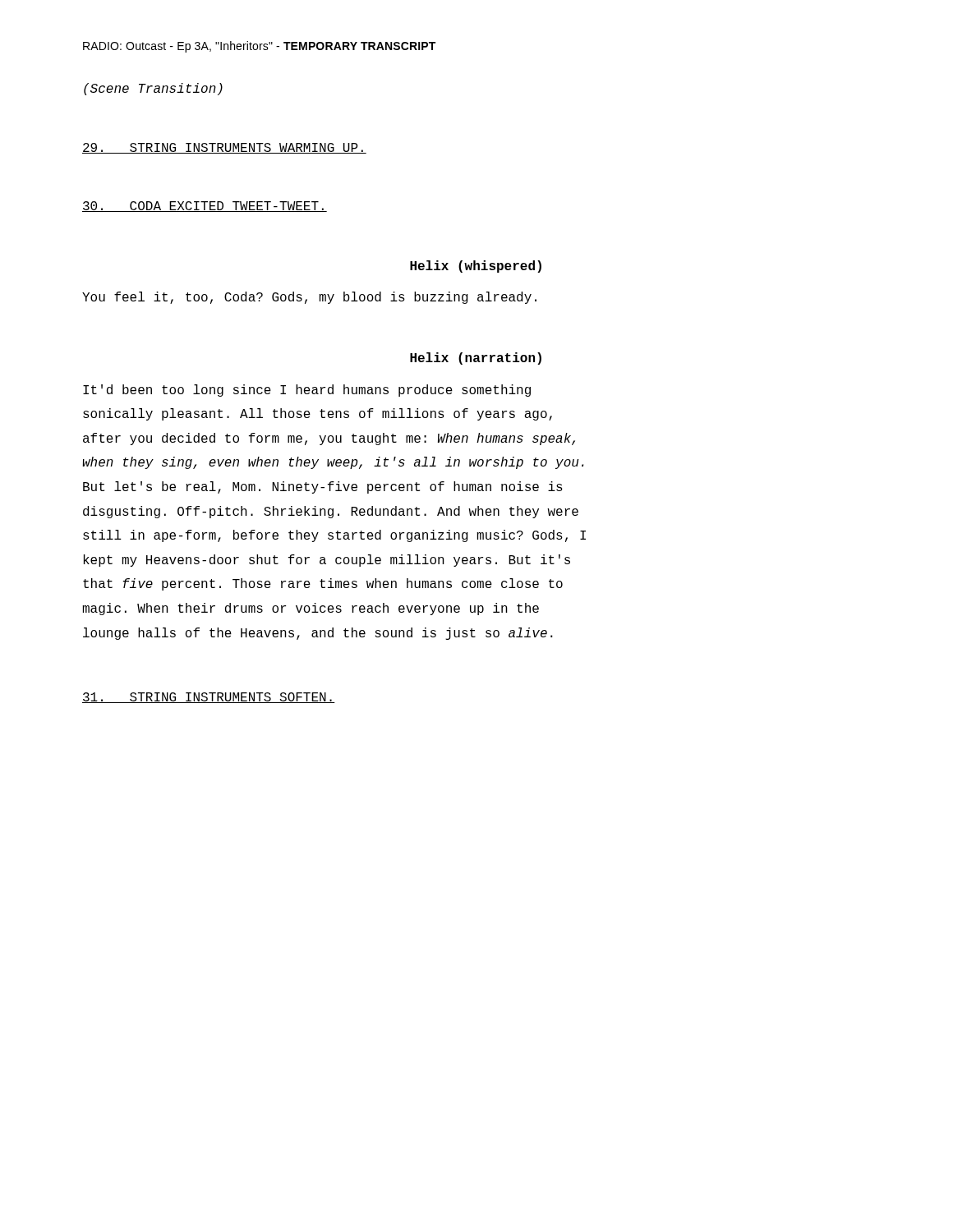953x1232 pixels.
Task: Where does it say "CODA EXCITED TWEET-TWEET."?
Action: pyautogui.click(x=204, y=207)
